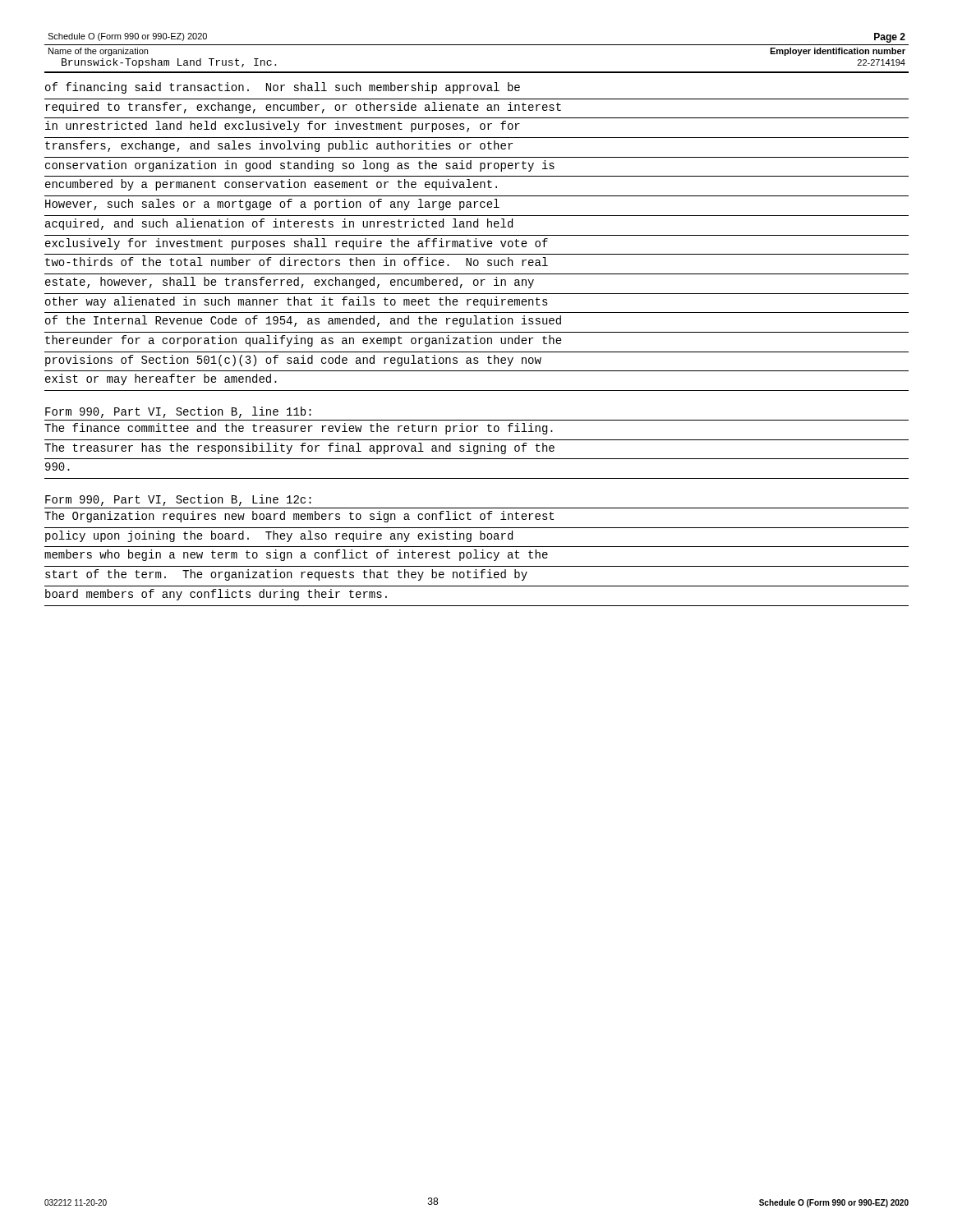Click the passage that begins "policy upon joining the"
This screenshot has width=953, height=1232.
point(476,538)
